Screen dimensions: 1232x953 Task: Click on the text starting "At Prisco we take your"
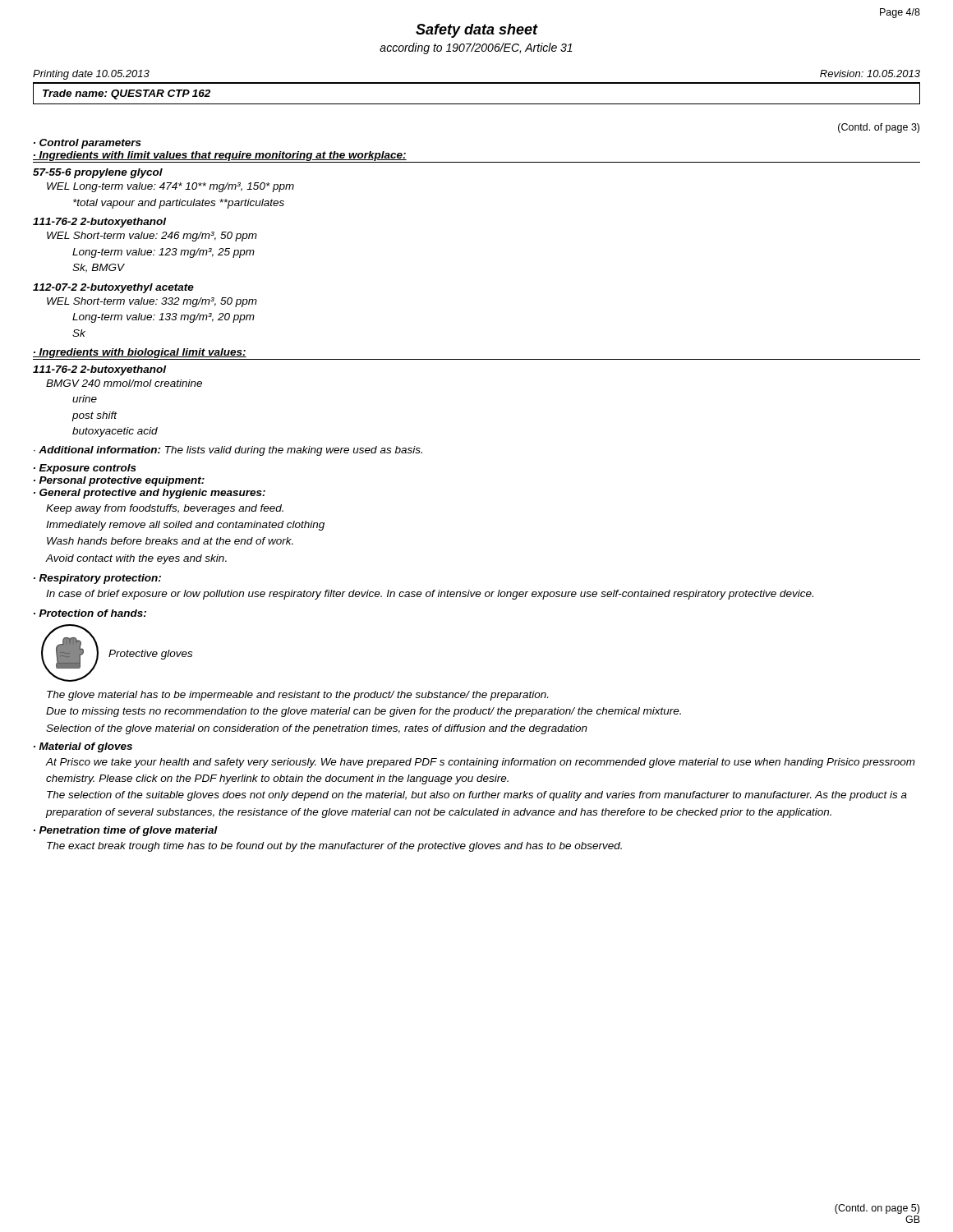tap(481, 787)
